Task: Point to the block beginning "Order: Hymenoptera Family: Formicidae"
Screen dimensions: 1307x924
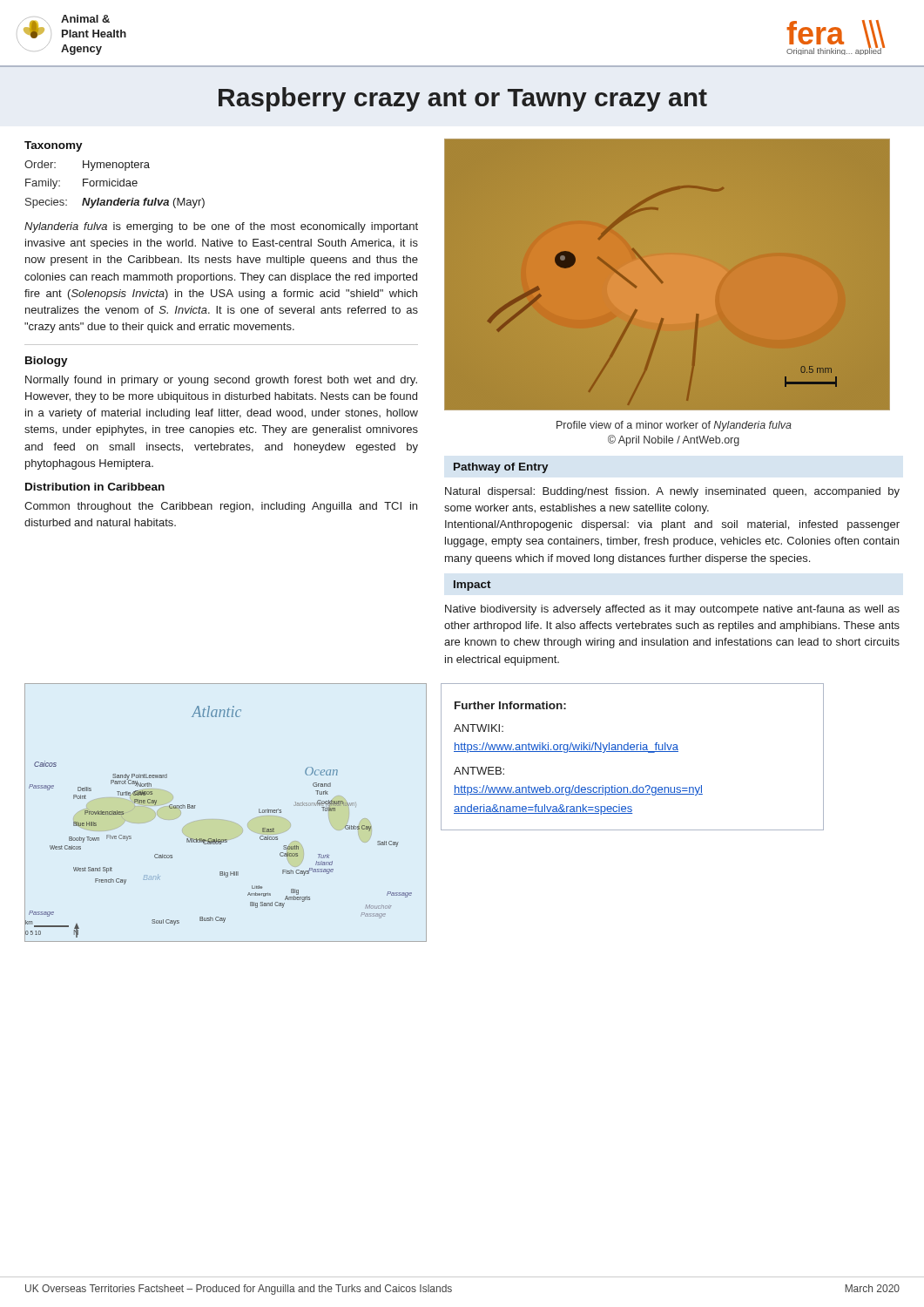Action: (87, 166)
